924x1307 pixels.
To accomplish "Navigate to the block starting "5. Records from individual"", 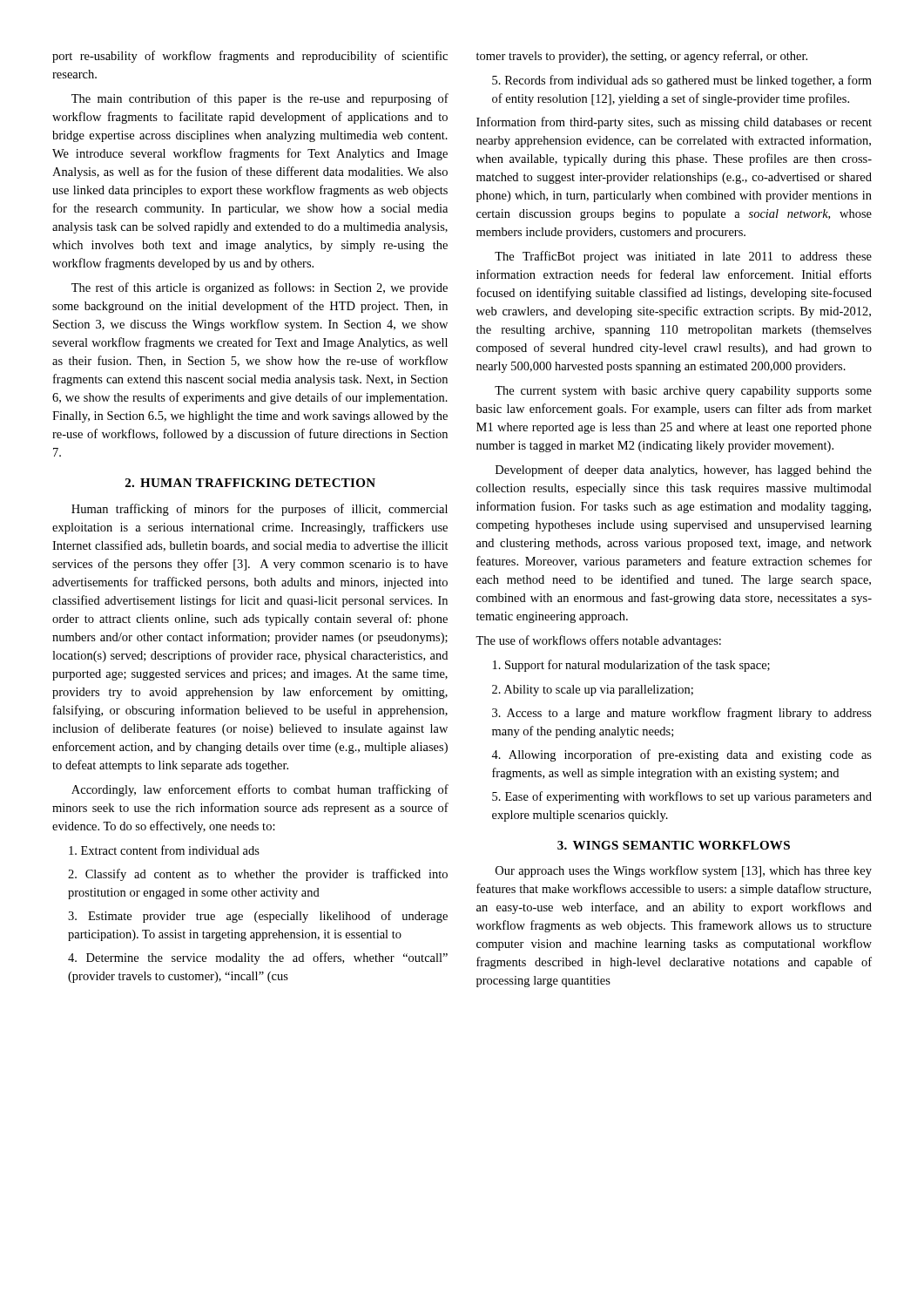I will (x=682, y=89).
